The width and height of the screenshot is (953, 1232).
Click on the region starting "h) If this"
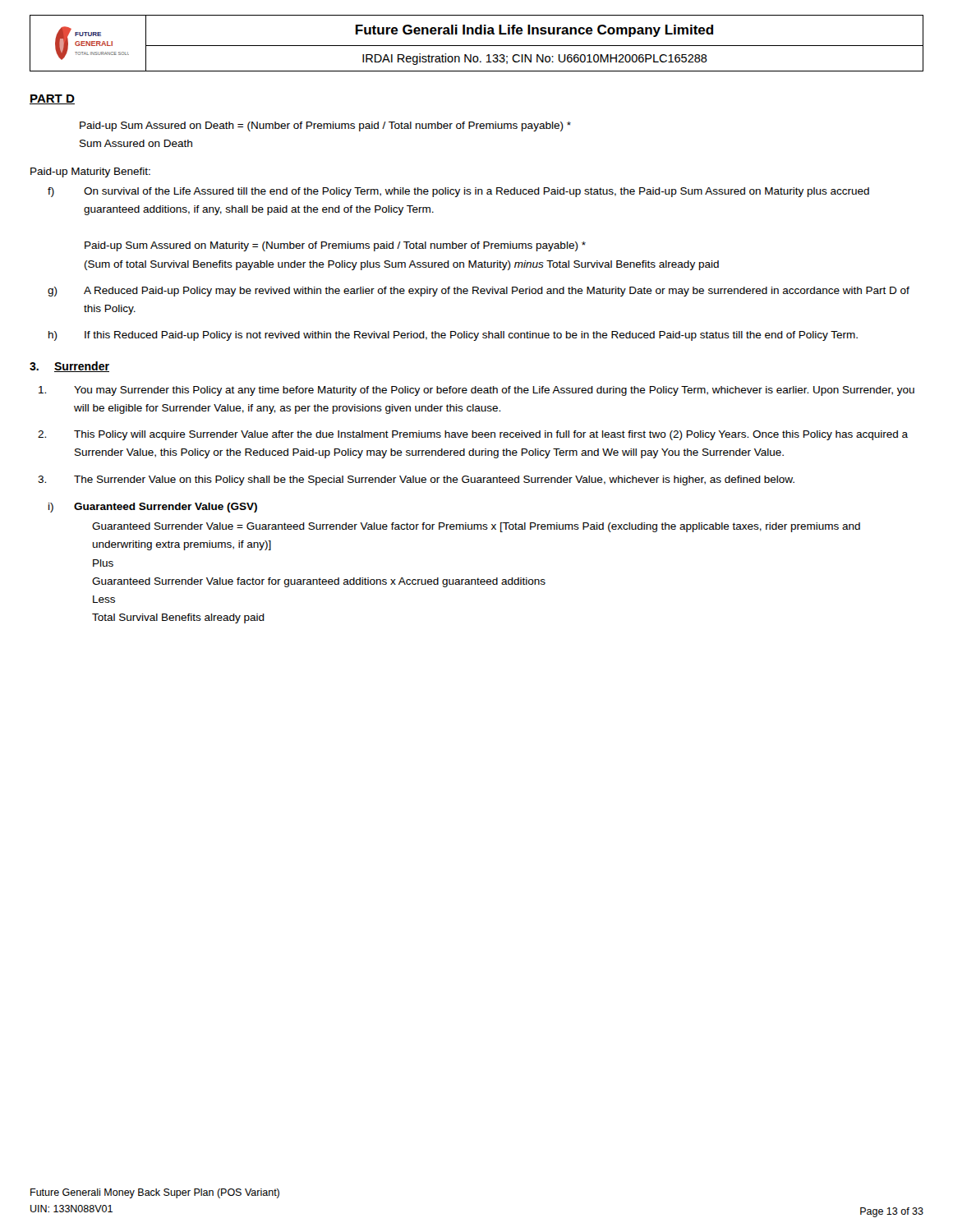[x=476, y=336]
